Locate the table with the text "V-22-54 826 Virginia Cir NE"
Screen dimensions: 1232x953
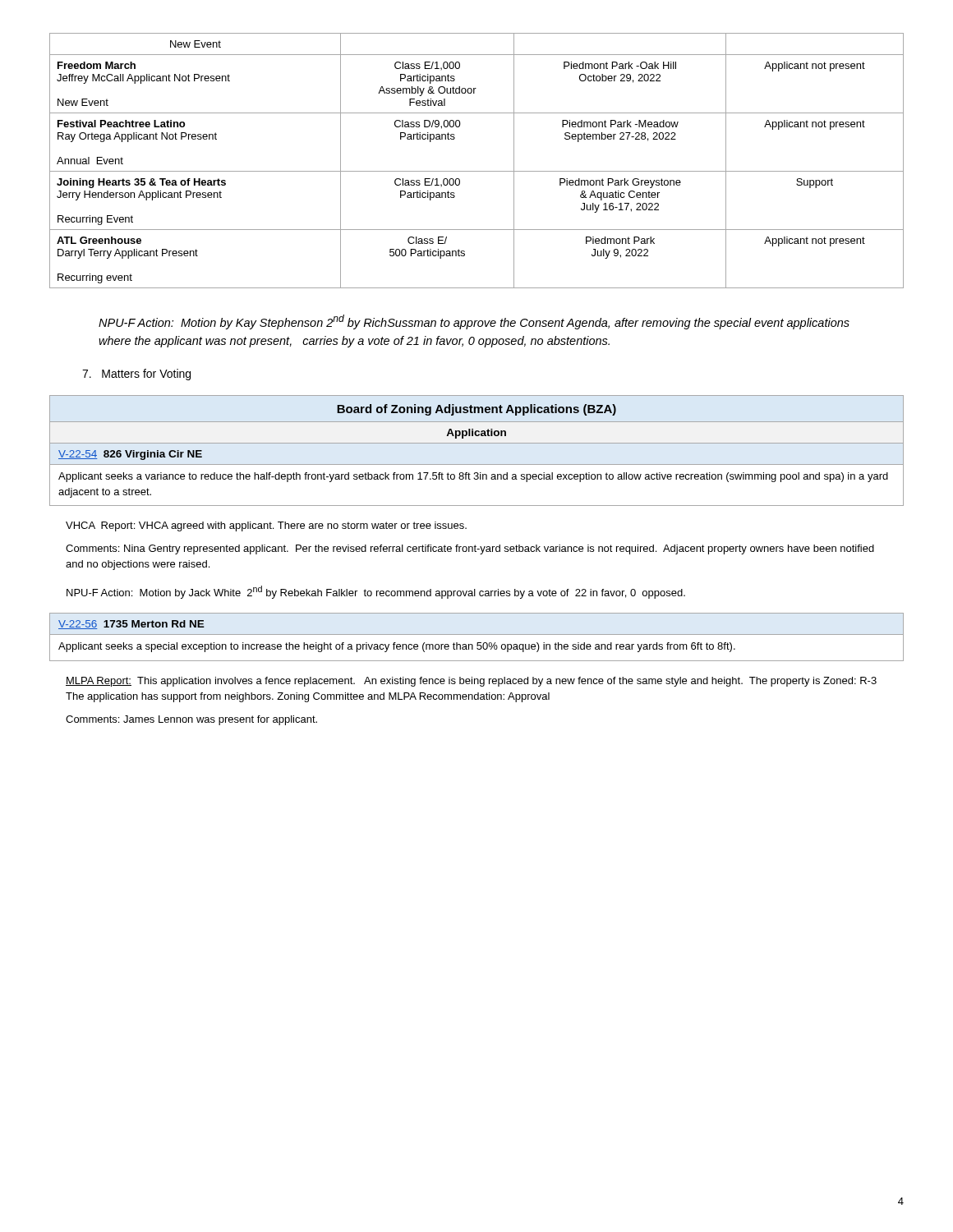(x=476, y=475)
